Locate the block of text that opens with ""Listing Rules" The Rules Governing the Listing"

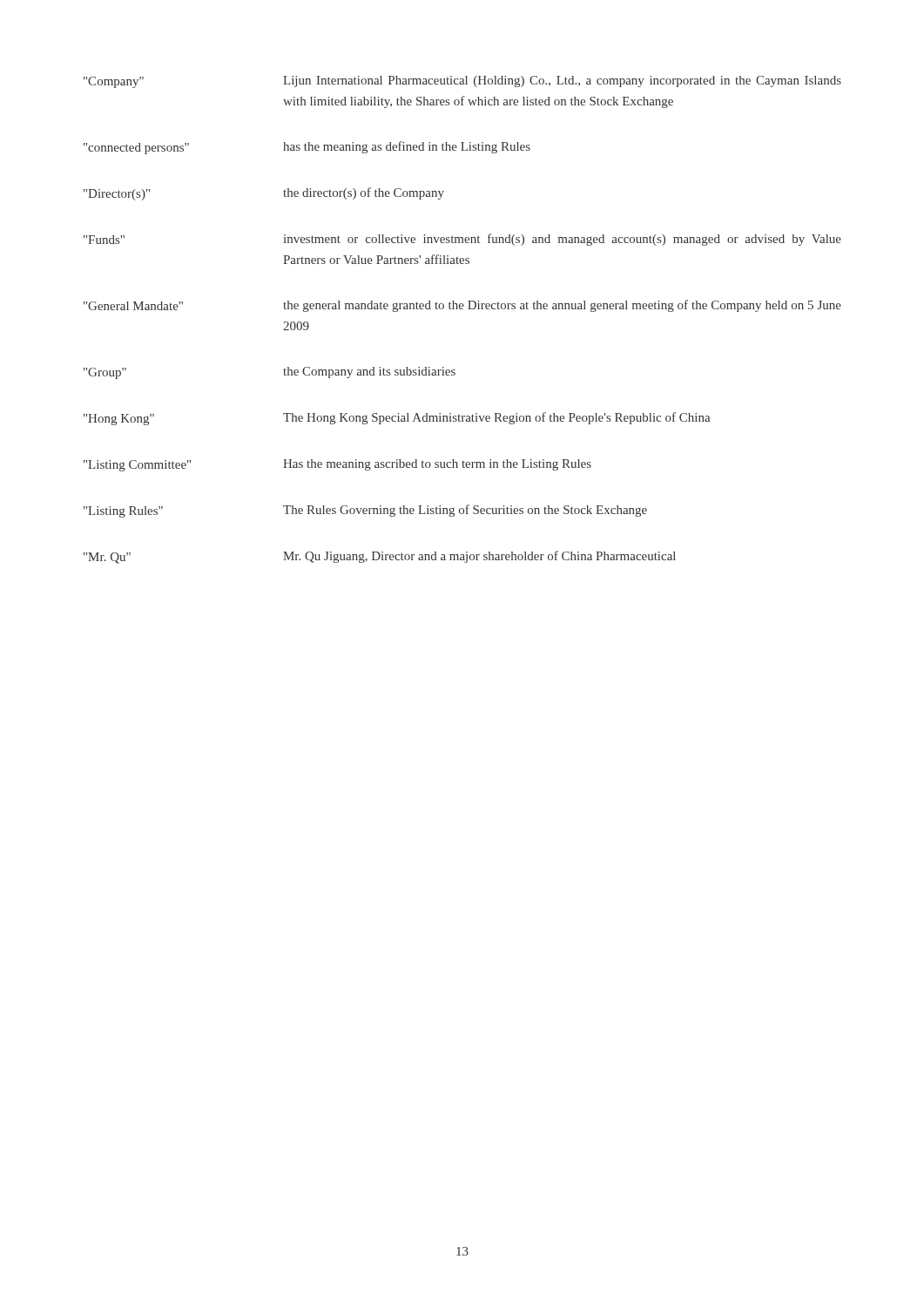pos(462,510)
